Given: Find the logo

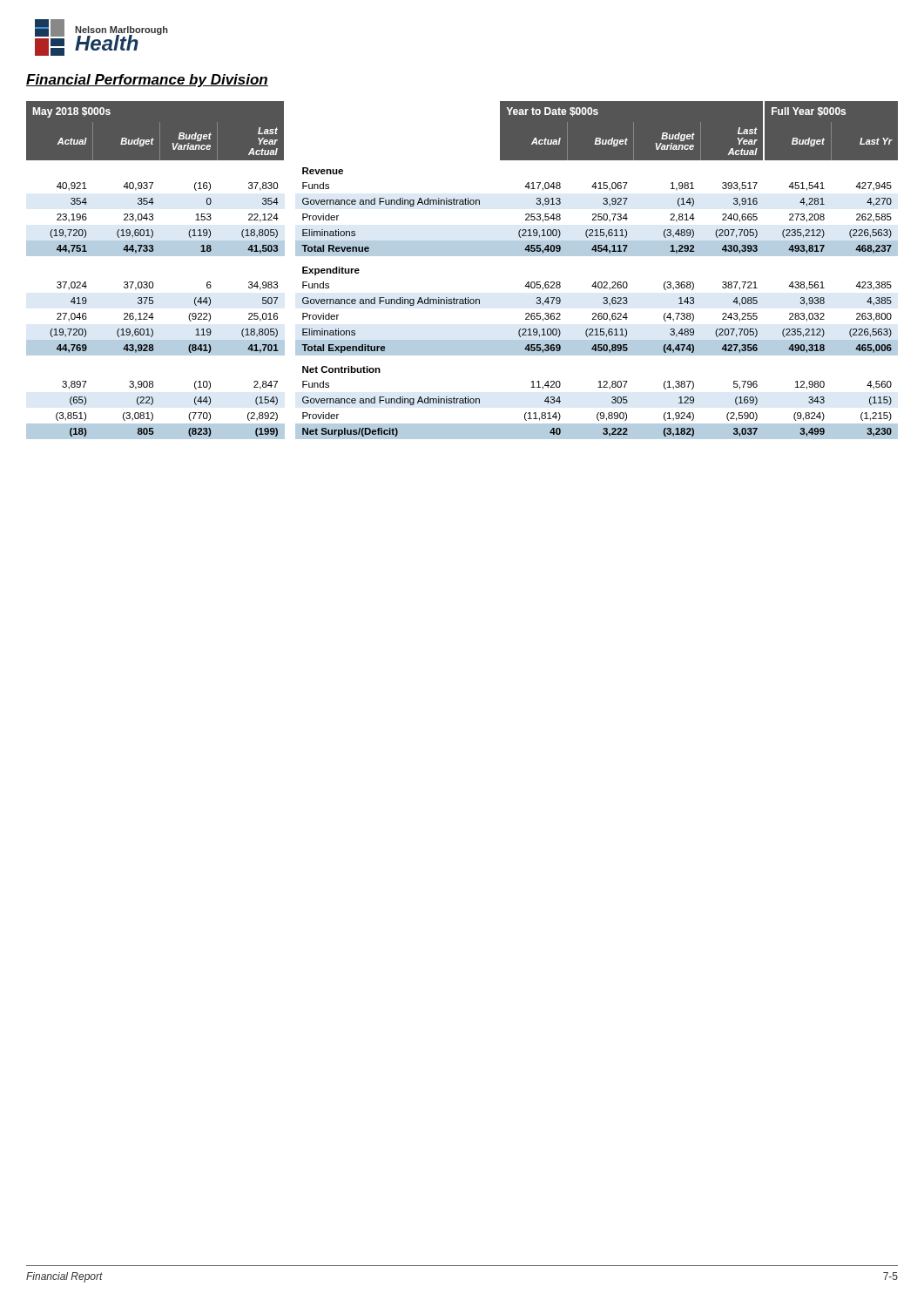Looking at the screenshot, I should (113, 40).
